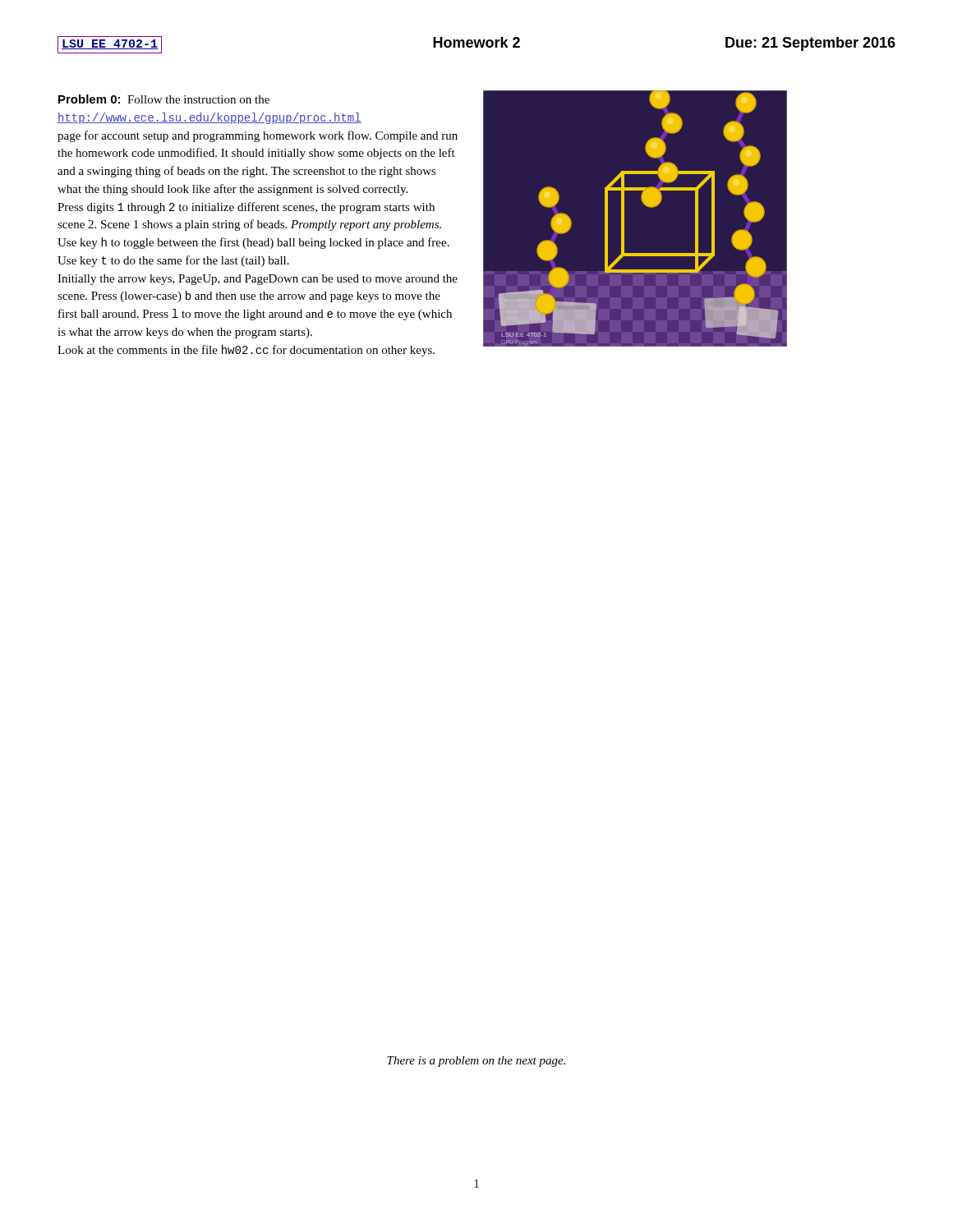Viewport: 953px width, 1232px height.
Task: Click on the text block containing "There is a problem on"
Action: 476,1060
